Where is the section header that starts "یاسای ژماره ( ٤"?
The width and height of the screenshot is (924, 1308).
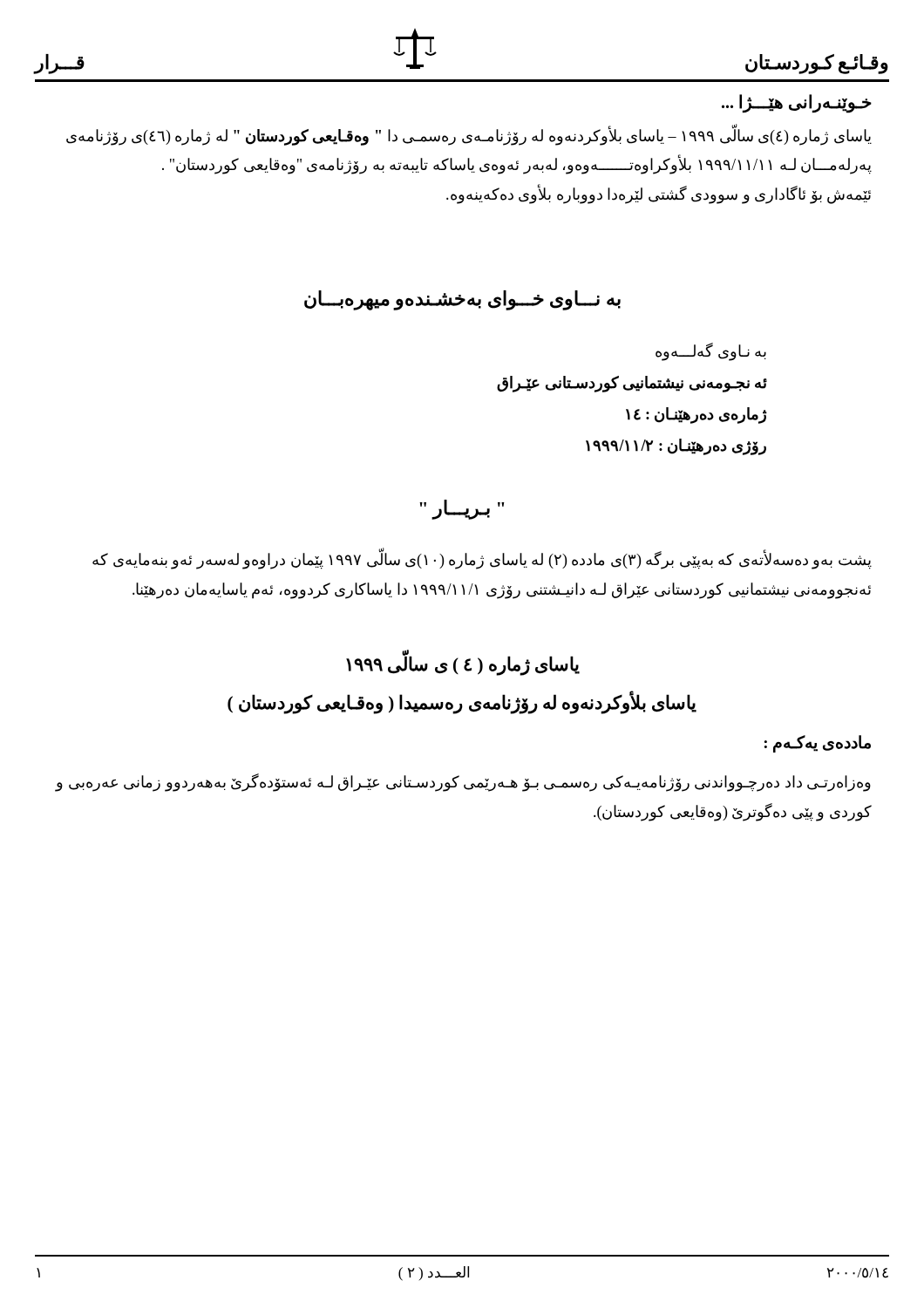[462, 684]
